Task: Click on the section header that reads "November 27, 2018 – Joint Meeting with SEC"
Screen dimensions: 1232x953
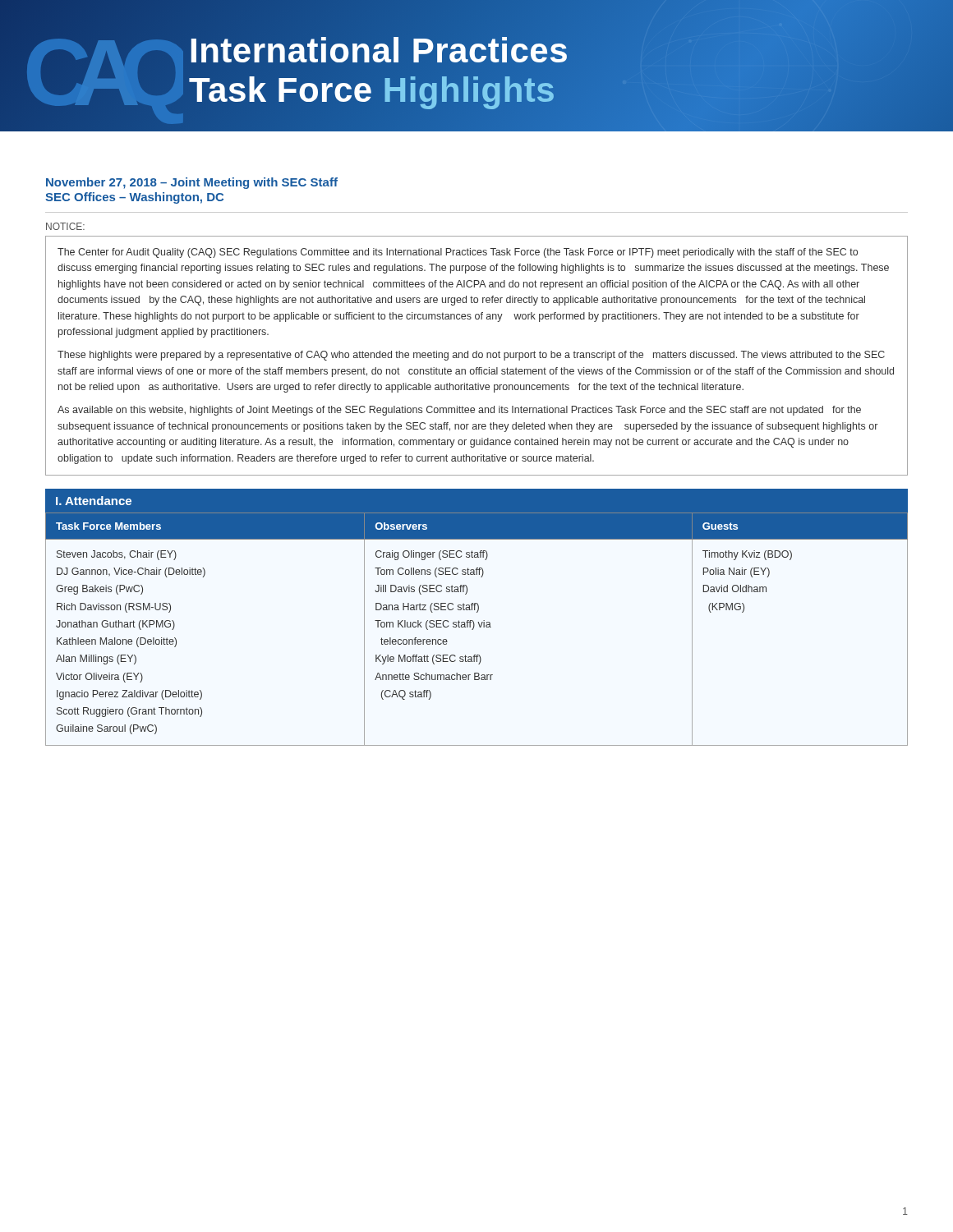Action: click(x=192, y=183)
